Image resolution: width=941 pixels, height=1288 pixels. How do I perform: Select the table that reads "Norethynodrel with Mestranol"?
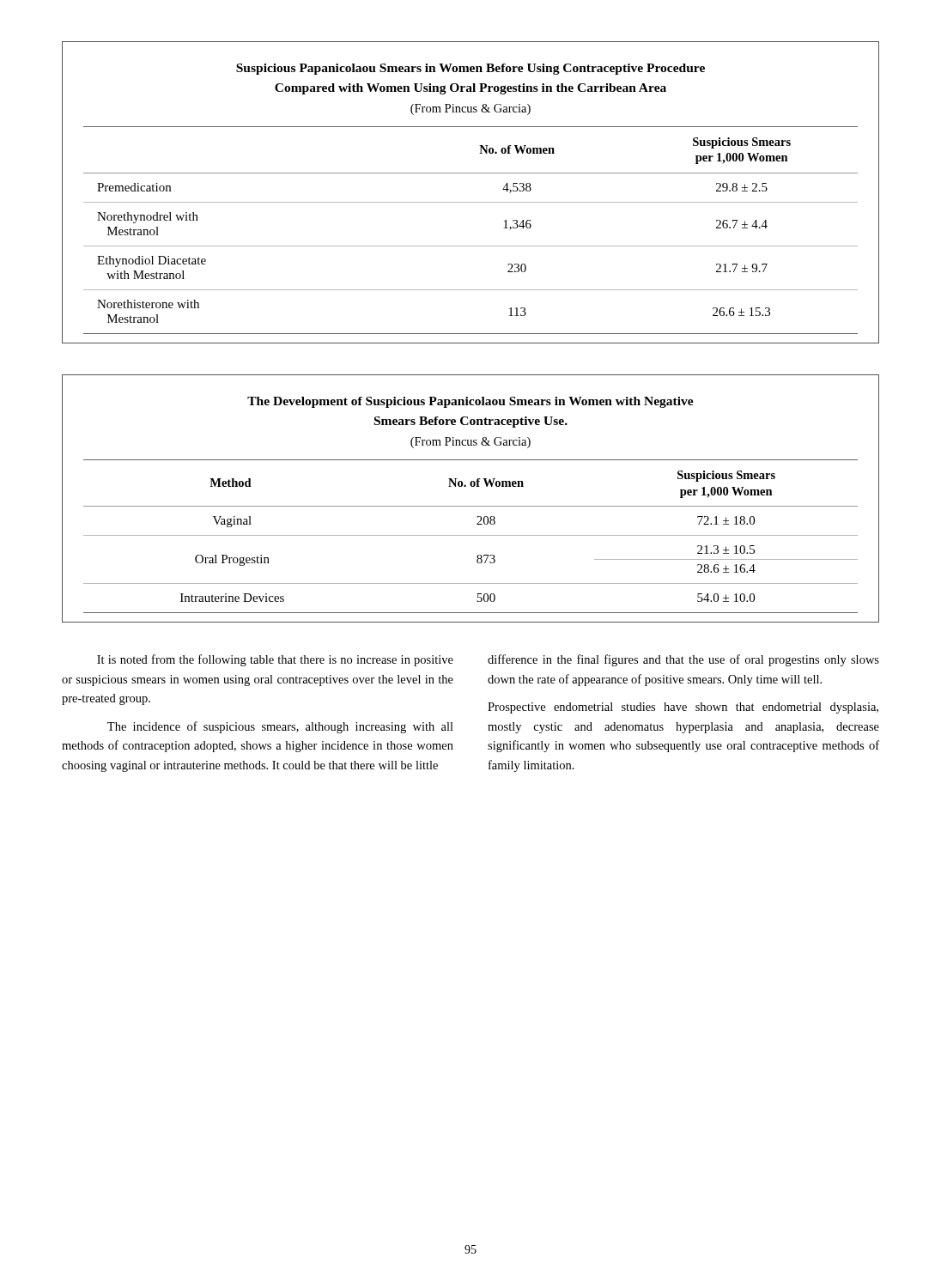[470, 192]
